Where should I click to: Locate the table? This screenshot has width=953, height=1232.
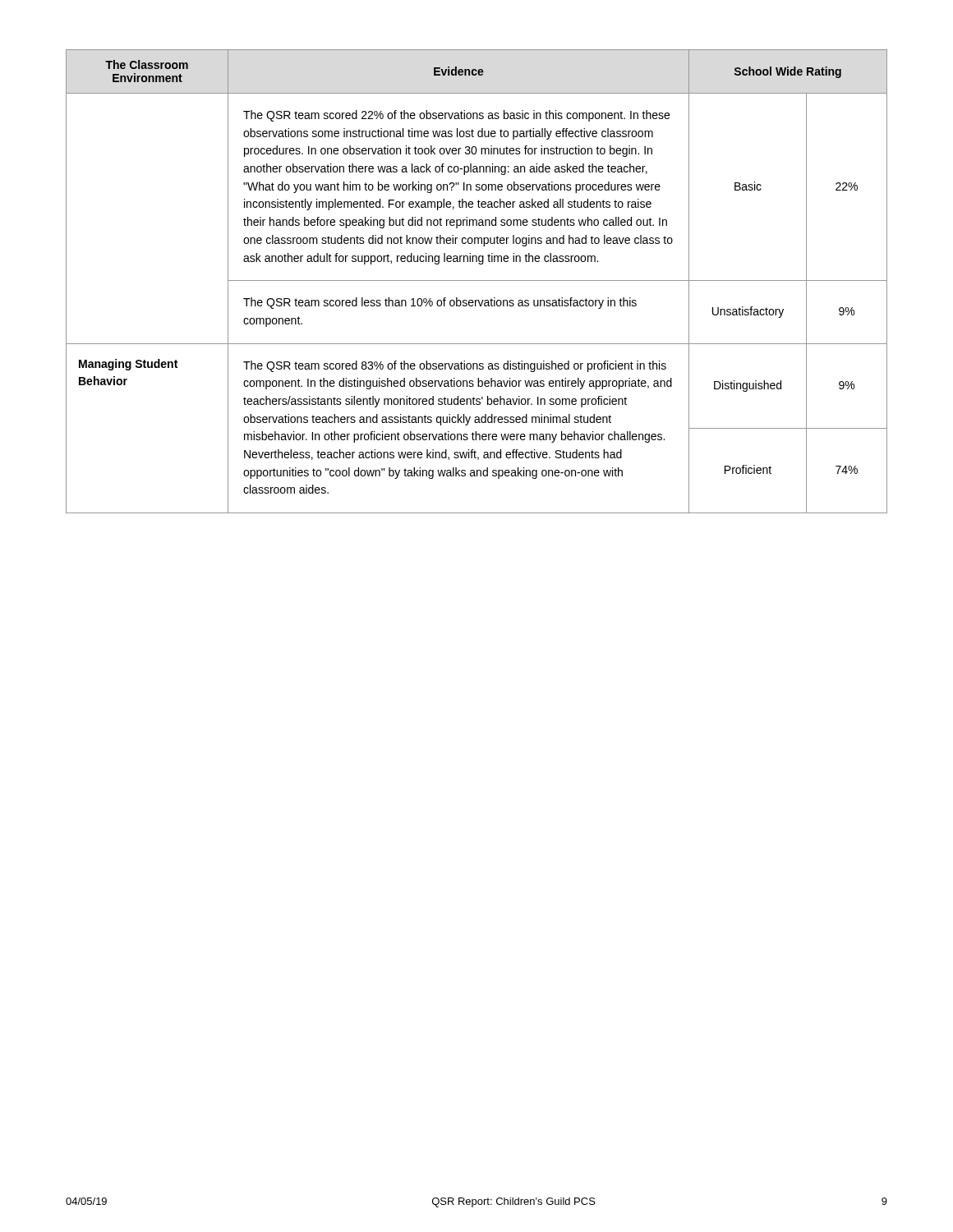coord(476,281)
